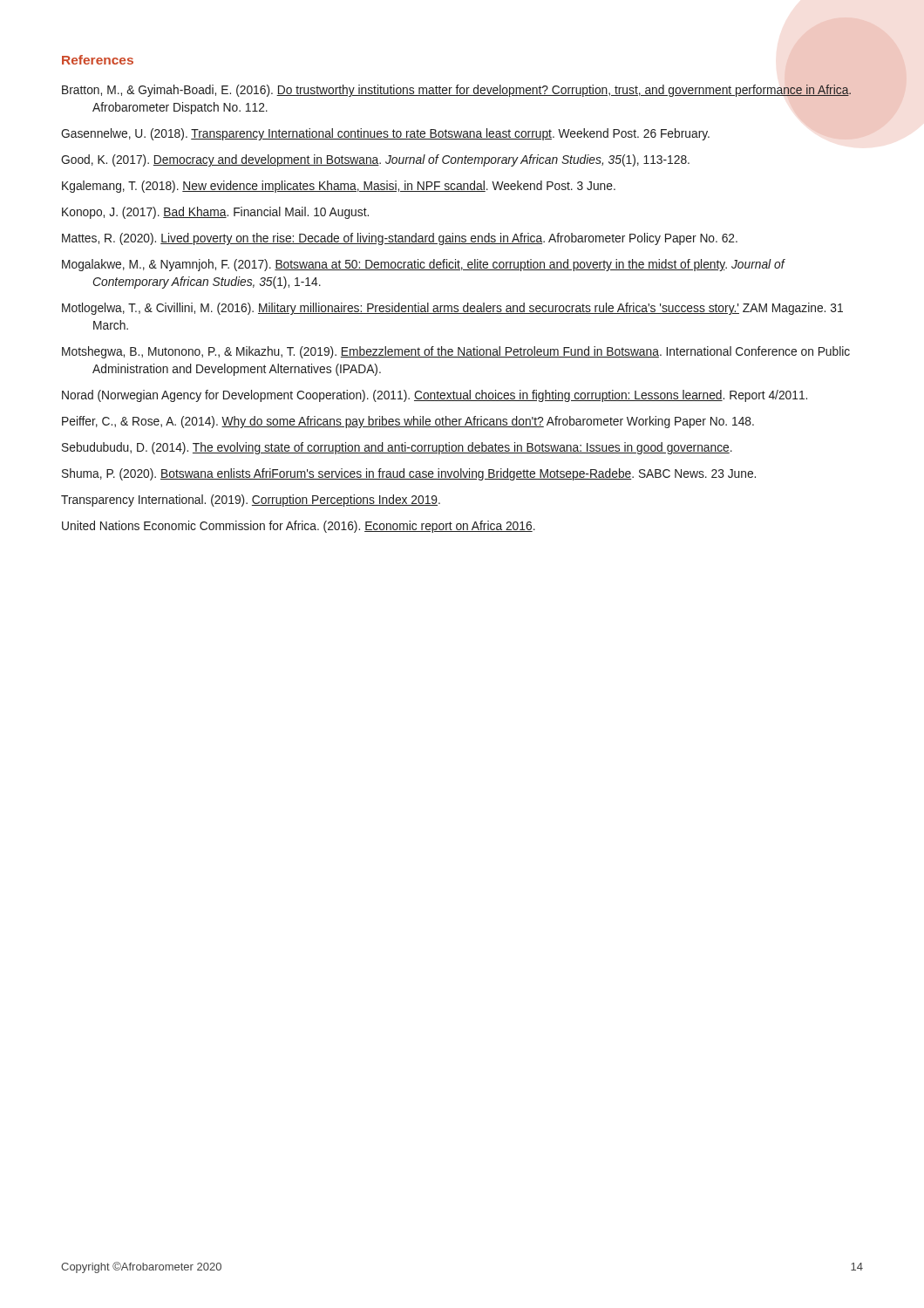This screenshot has height=1308, width=924.
Task: Select the passage starting "Good, K. (2017). Democracy and development in"
Action: coord(376,160)
